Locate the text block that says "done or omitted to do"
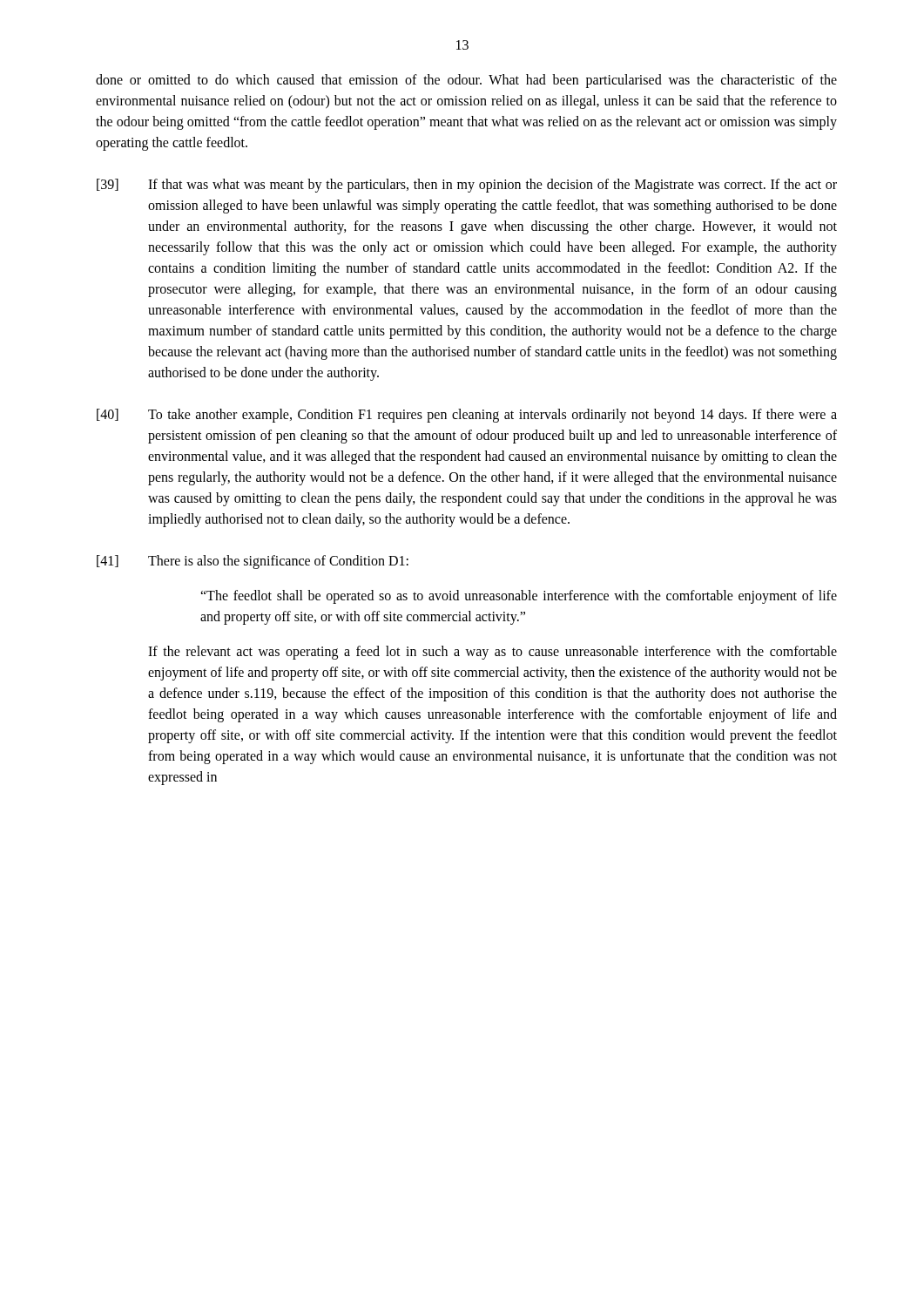Screen dimensions: 1307x924 click(x=466, y=111)
